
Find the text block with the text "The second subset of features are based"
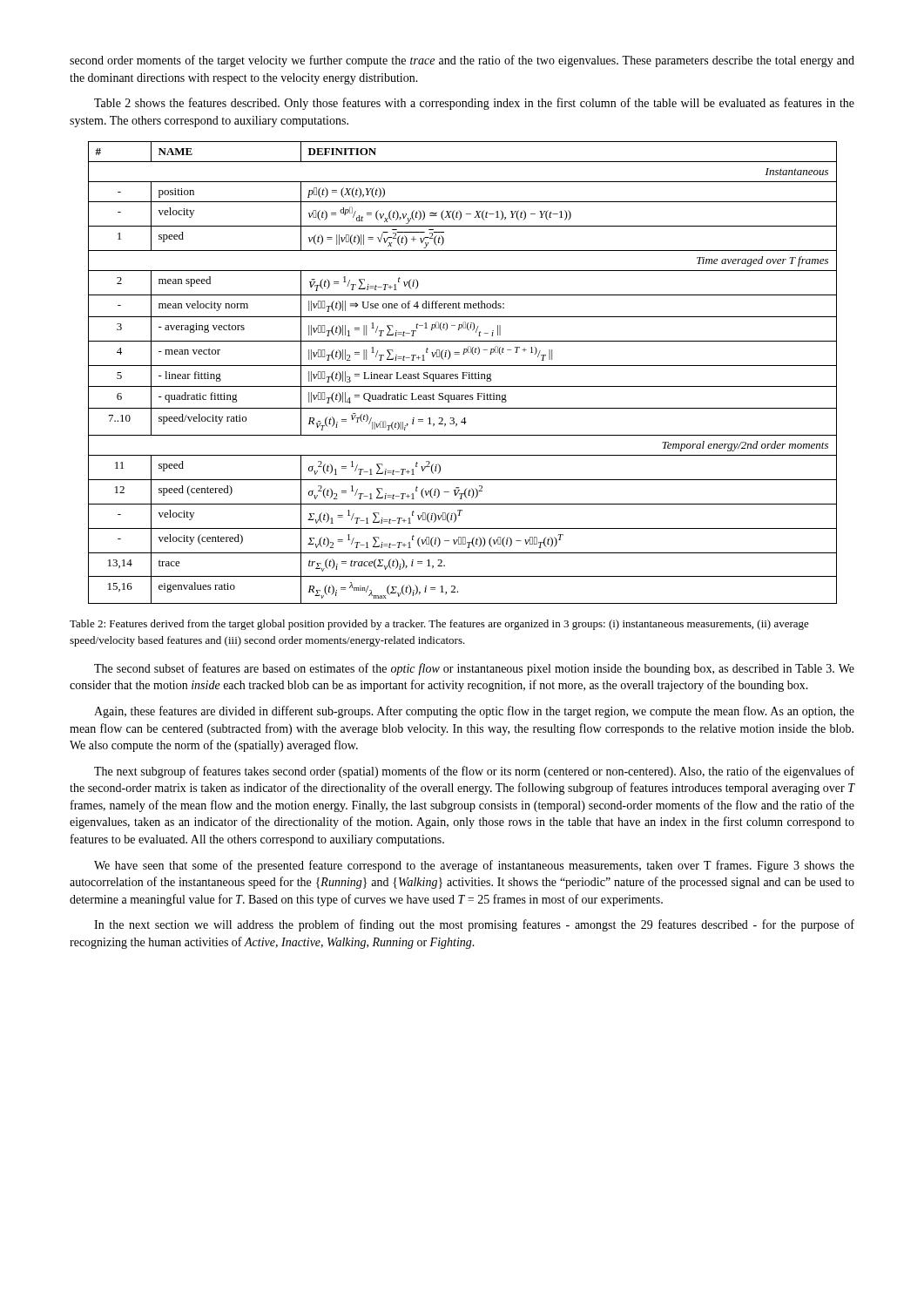tap(462, 806)
